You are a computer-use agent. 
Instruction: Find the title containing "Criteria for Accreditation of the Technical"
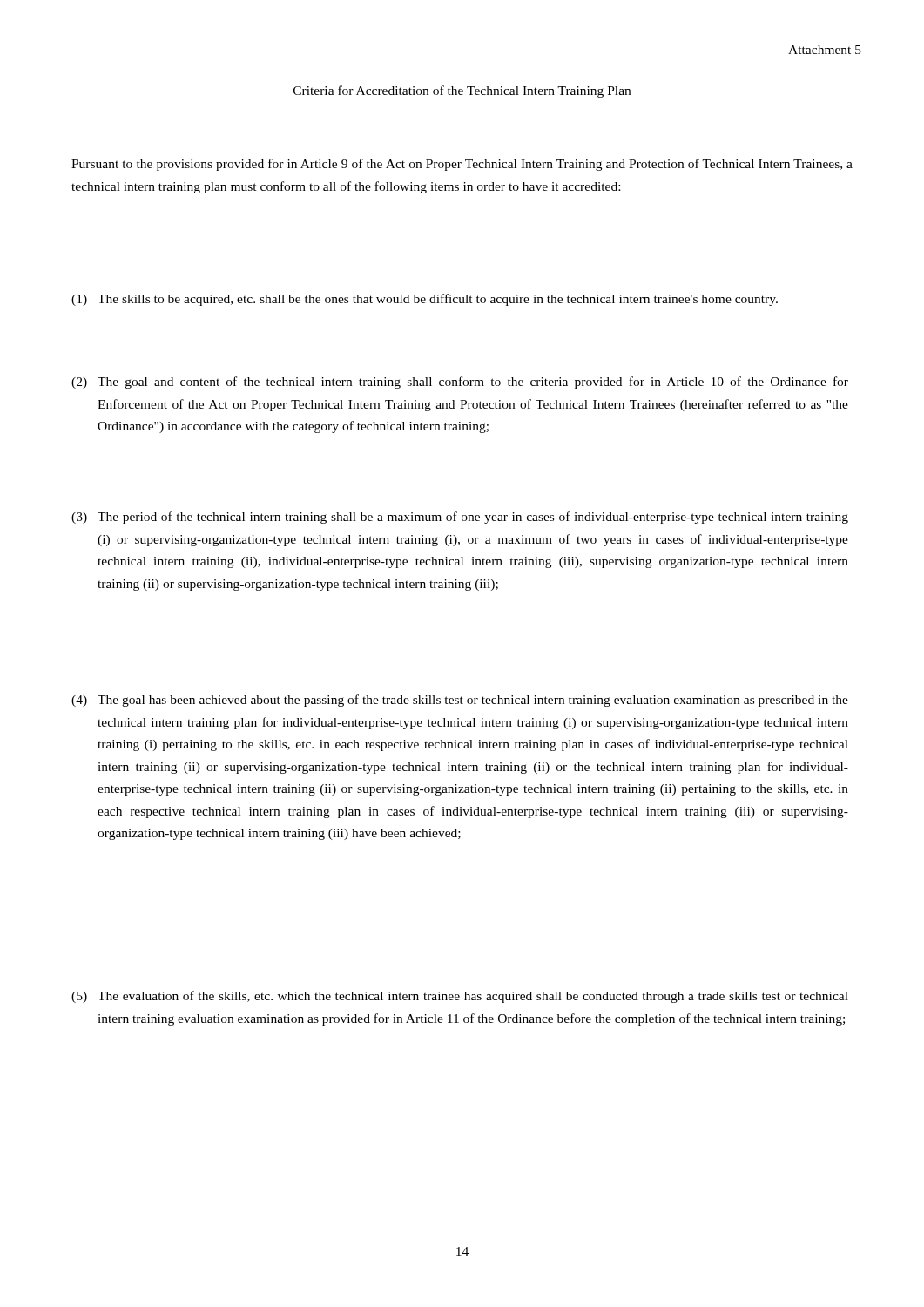click(x=462, y=90)
